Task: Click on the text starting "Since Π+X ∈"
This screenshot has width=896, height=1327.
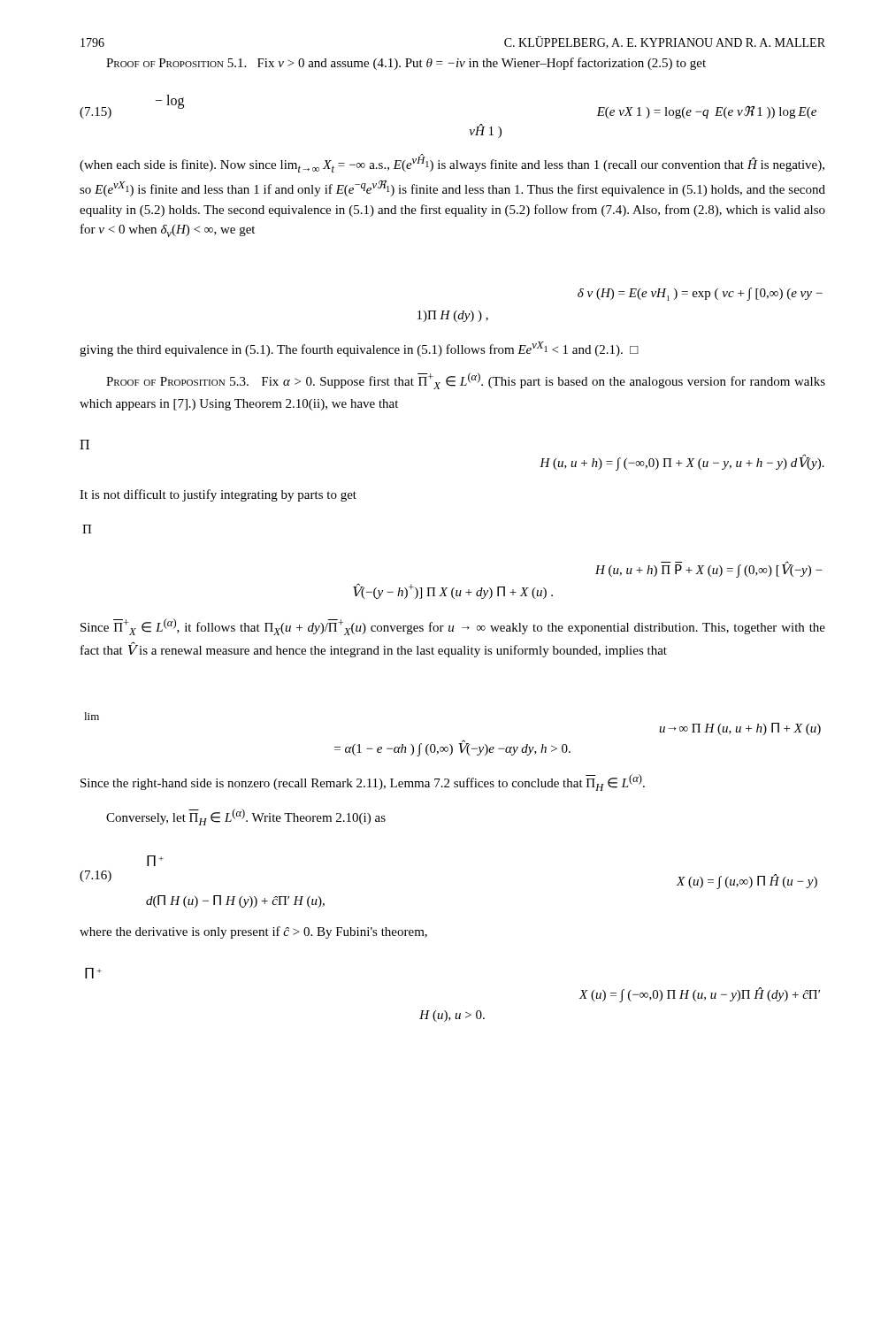Action: pos(452,637)
